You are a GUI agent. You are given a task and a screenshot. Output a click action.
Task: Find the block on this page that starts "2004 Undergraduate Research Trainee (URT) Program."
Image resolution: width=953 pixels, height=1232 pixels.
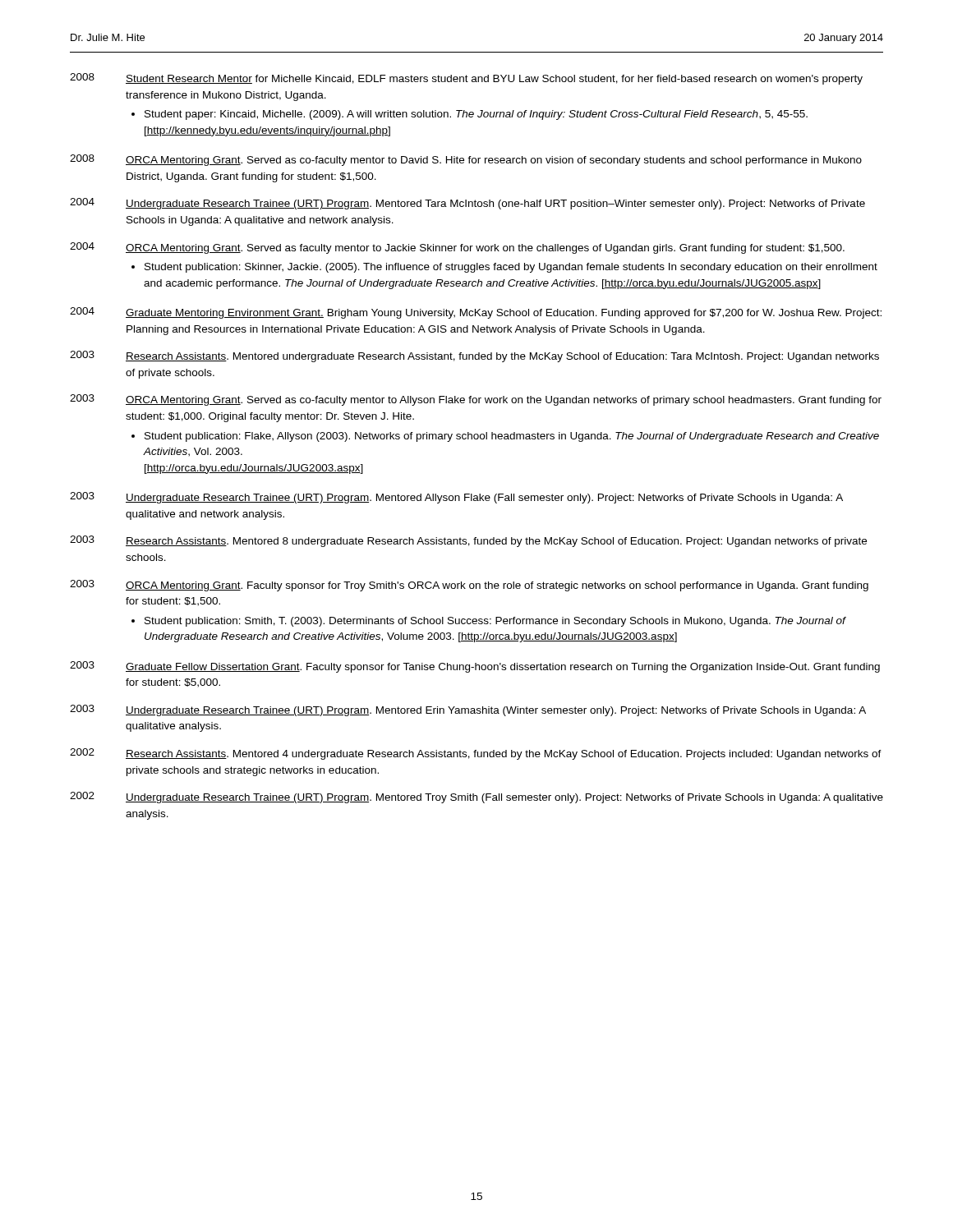[x=476, y=212]
